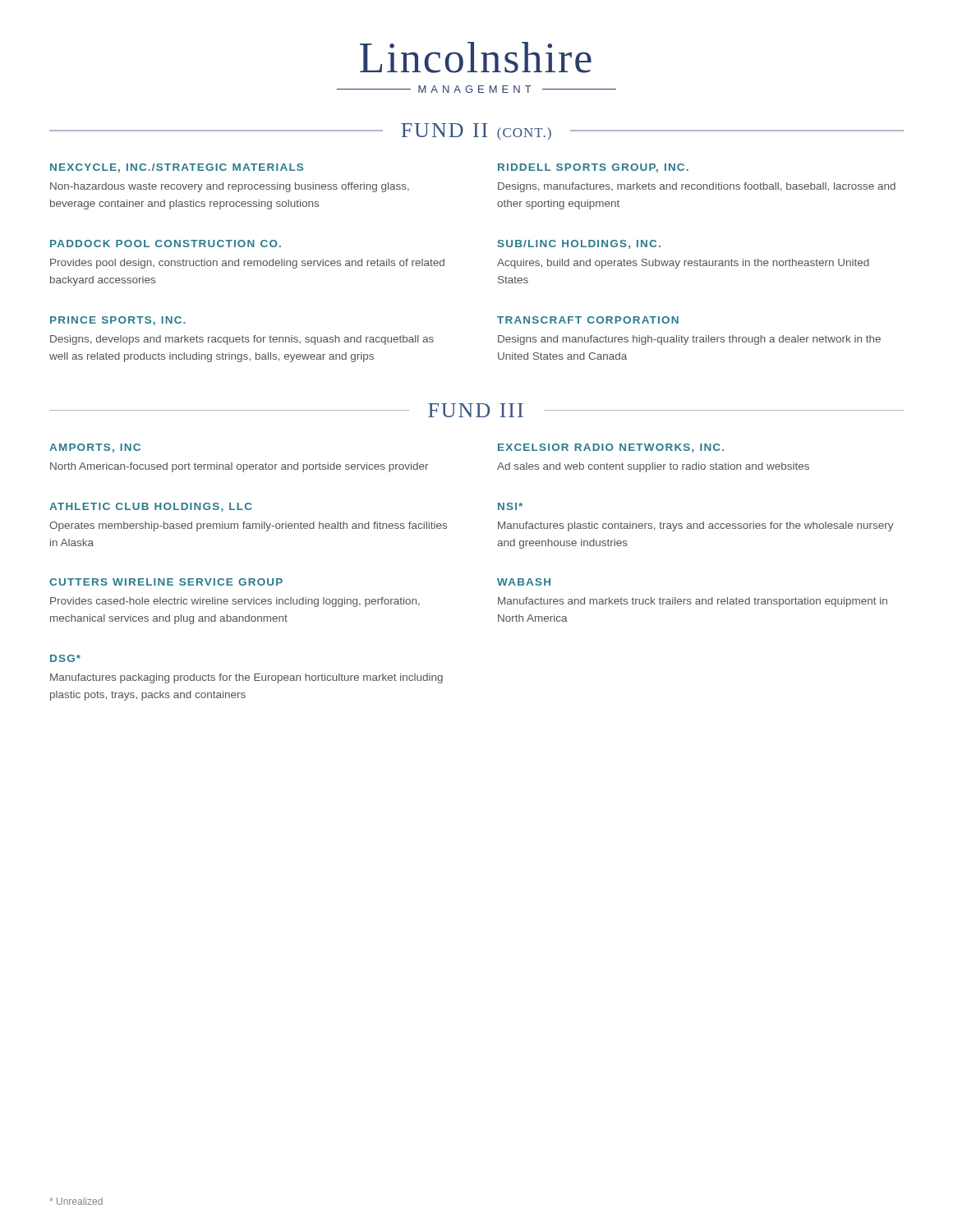The height and width of the screenshot is (1232, 953).
Task: Point to the text starting "FUND III"
Action: pos(476,410)
